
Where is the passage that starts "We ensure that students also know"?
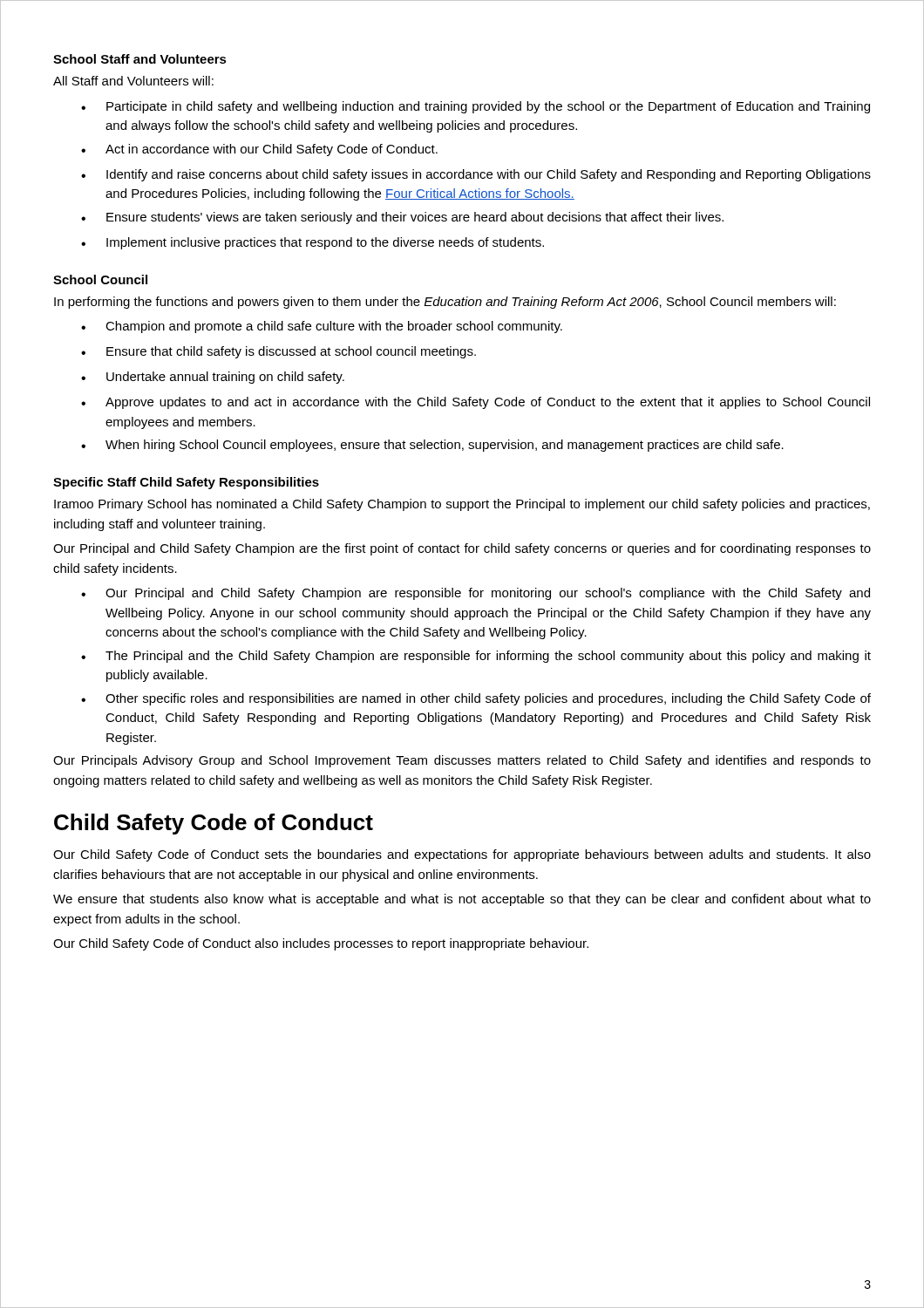click(462, 908)
